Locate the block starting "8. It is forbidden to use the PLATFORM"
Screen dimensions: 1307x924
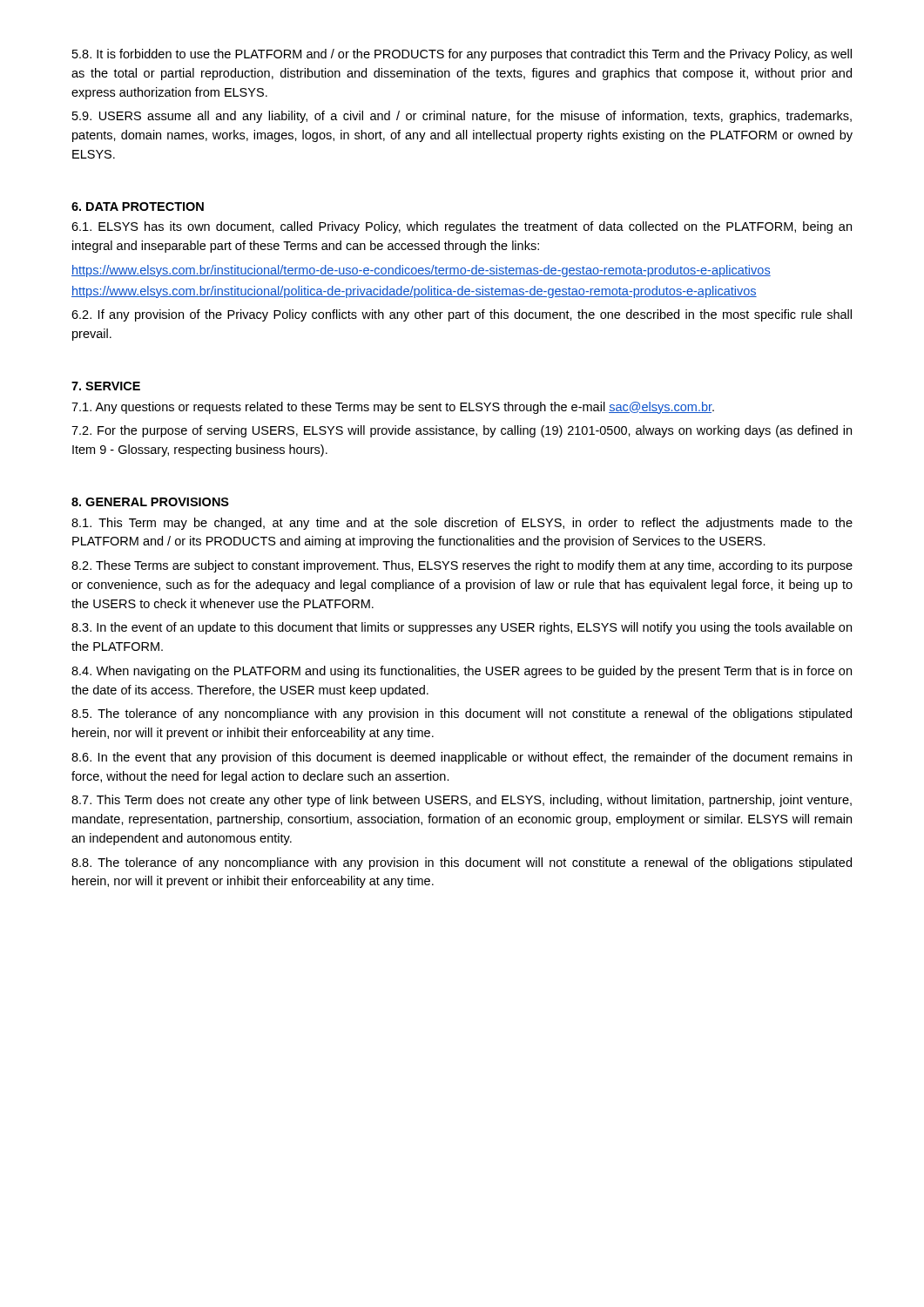click(462, 73)
